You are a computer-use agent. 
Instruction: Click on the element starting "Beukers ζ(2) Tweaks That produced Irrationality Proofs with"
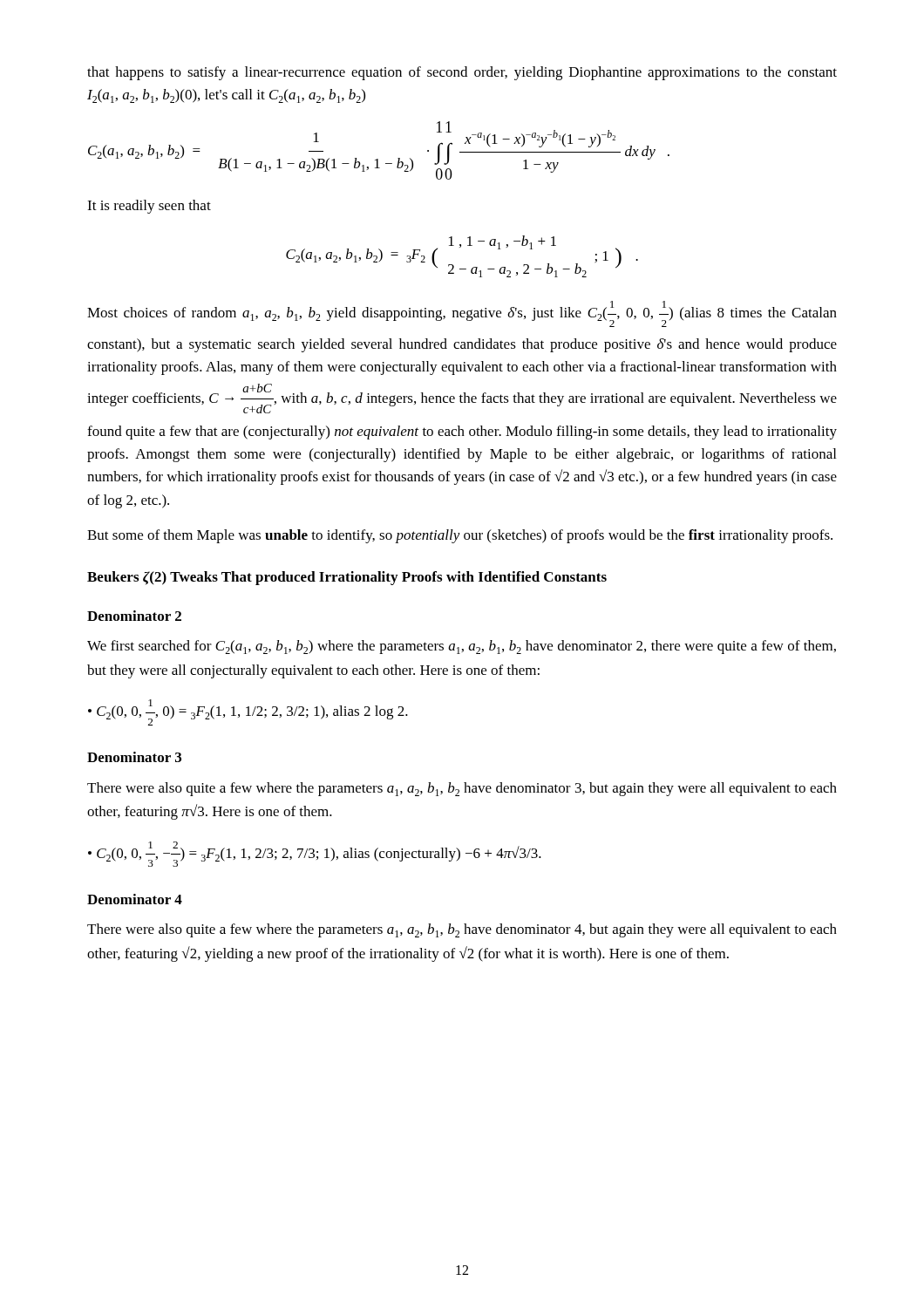click(x=462, y=578)
